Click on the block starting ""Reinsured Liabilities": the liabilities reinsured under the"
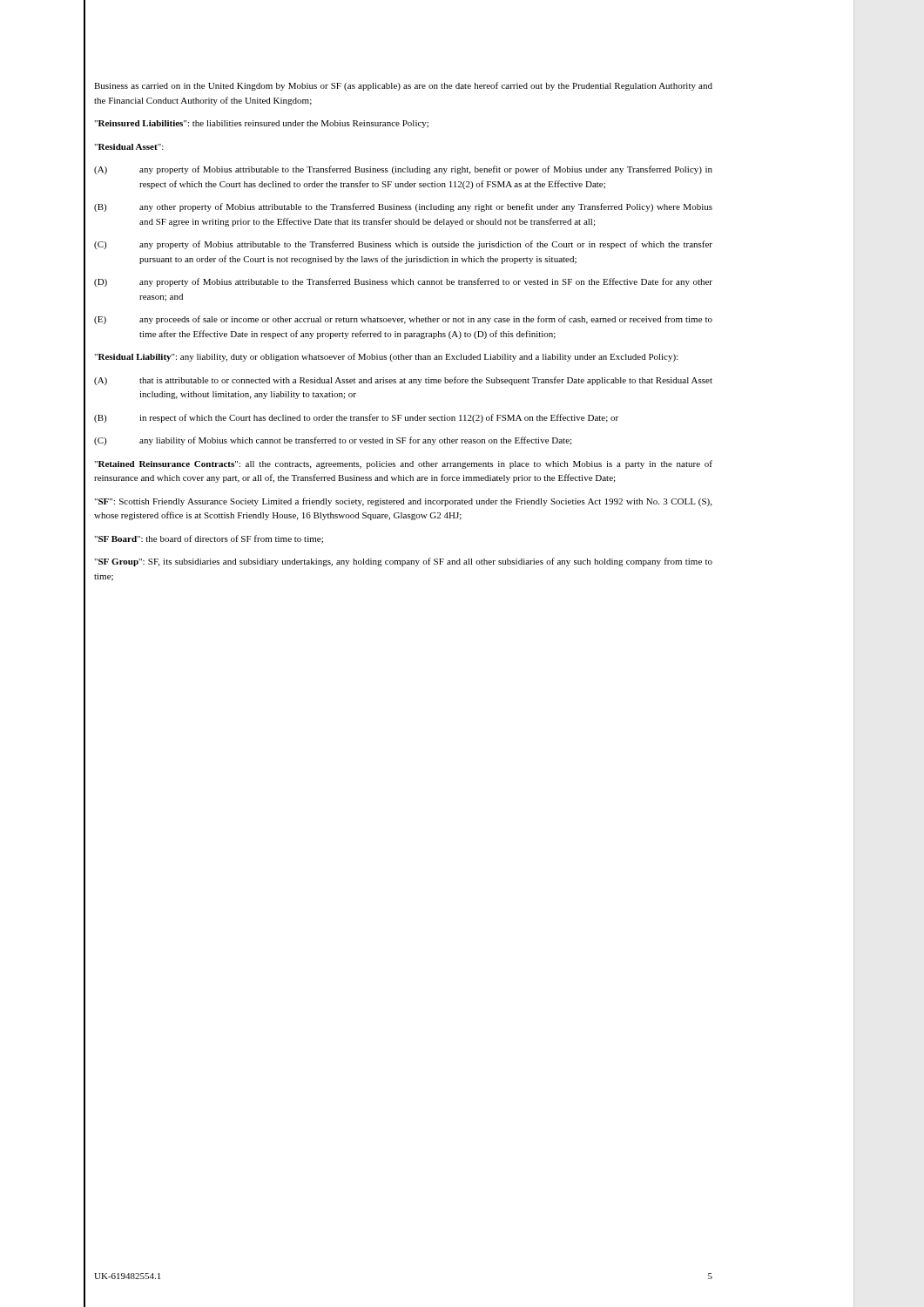The height and width of the screenshot is (1307, 924). tap(403, 123)
